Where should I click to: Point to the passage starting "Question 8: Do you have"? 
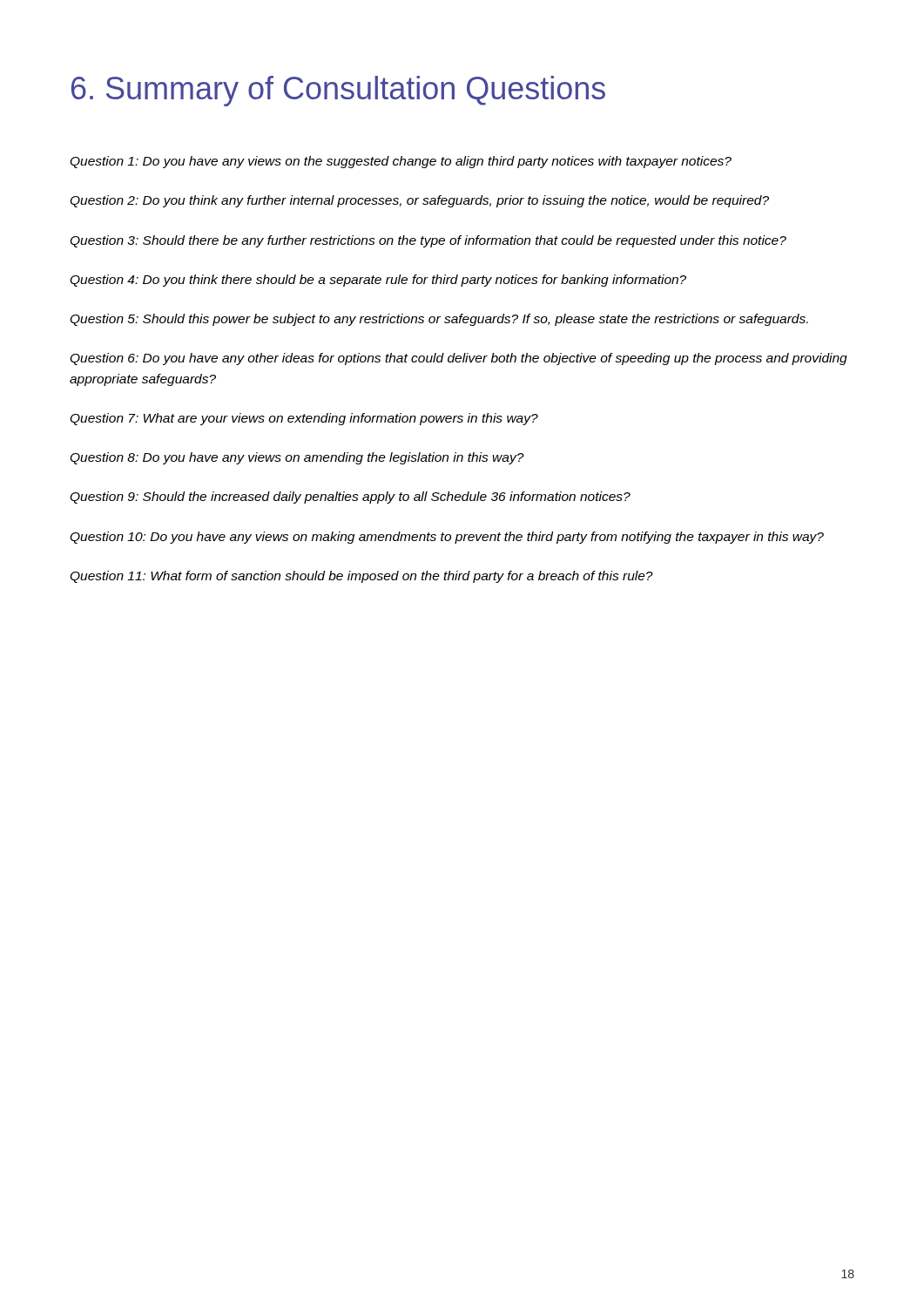(x=462, y=457)
